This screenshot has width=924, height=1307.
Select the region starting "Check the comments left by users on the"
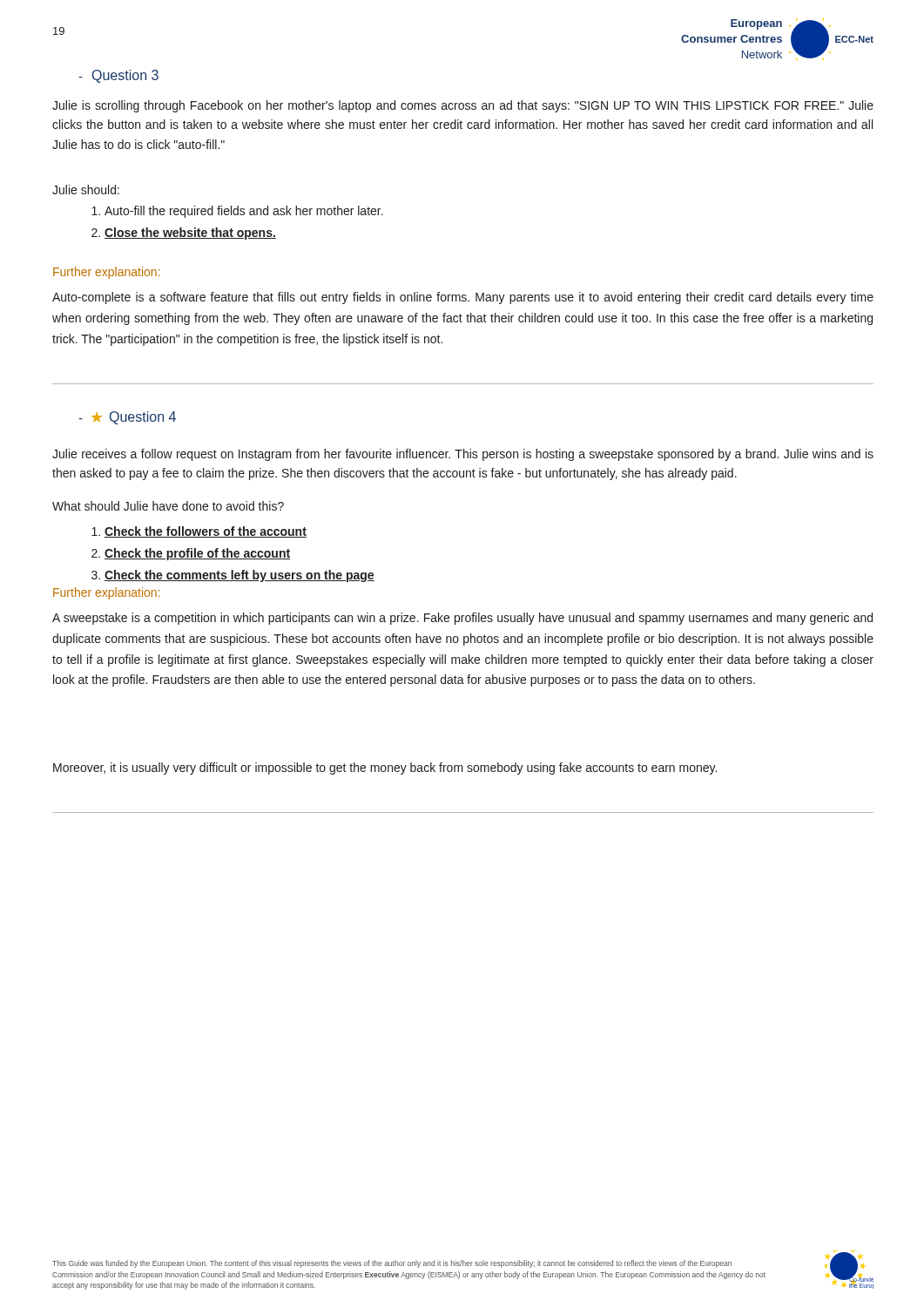[239, 575]
